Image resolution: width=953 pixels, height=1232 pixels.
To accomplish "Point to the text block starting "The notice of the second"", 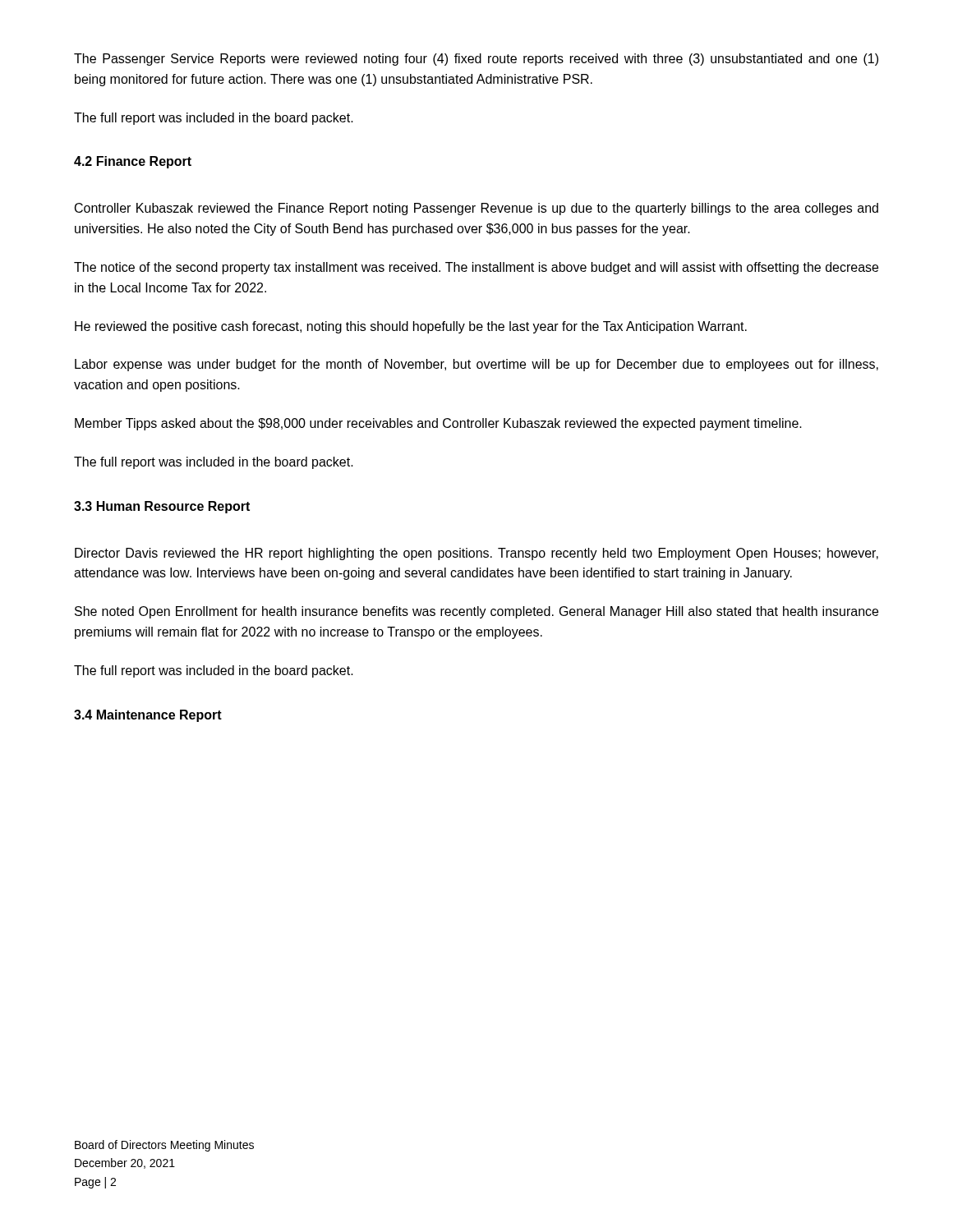I will (x=476, y=278).
